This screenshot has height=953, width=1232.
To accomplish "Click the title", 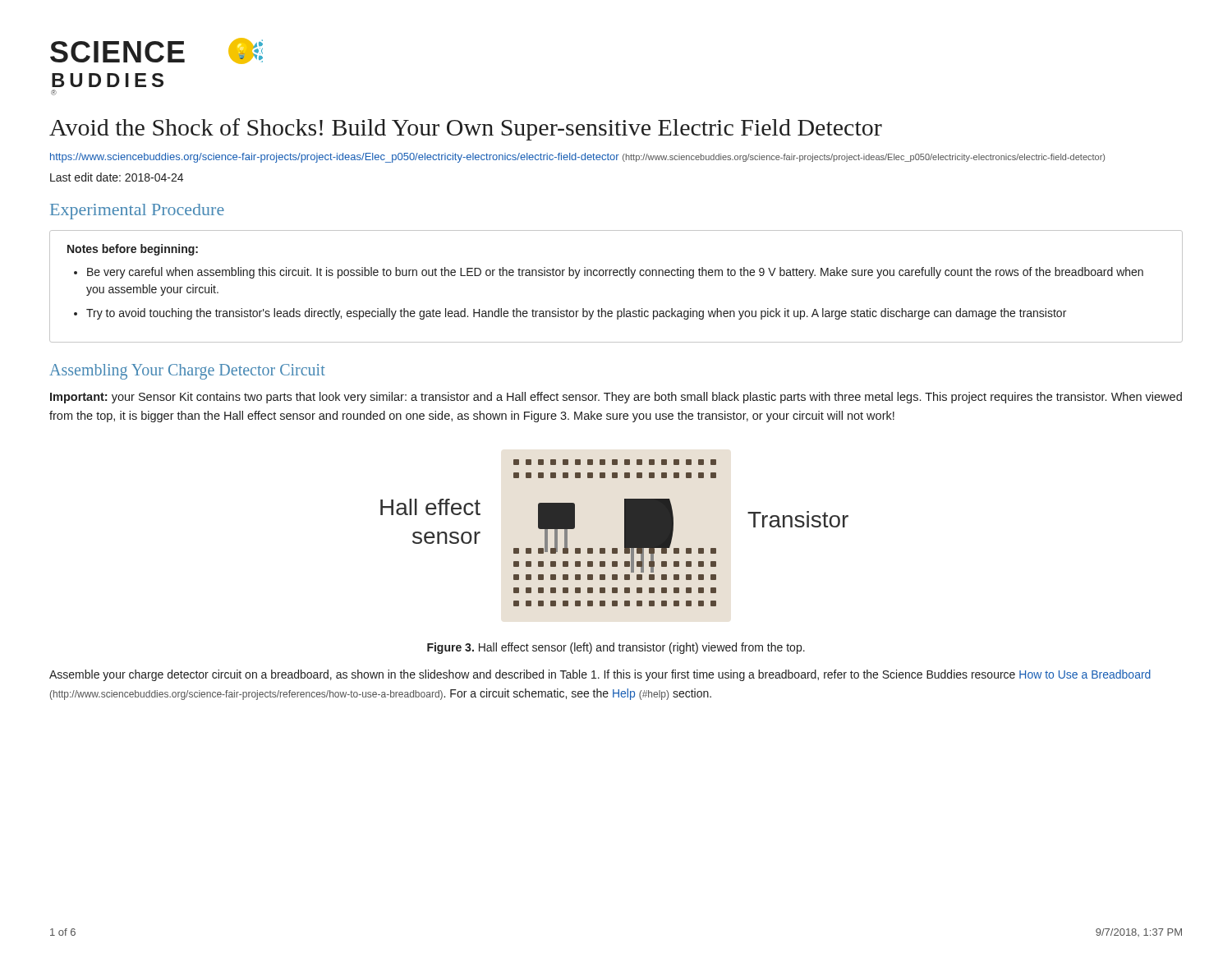I will click(x=466, y=127).
